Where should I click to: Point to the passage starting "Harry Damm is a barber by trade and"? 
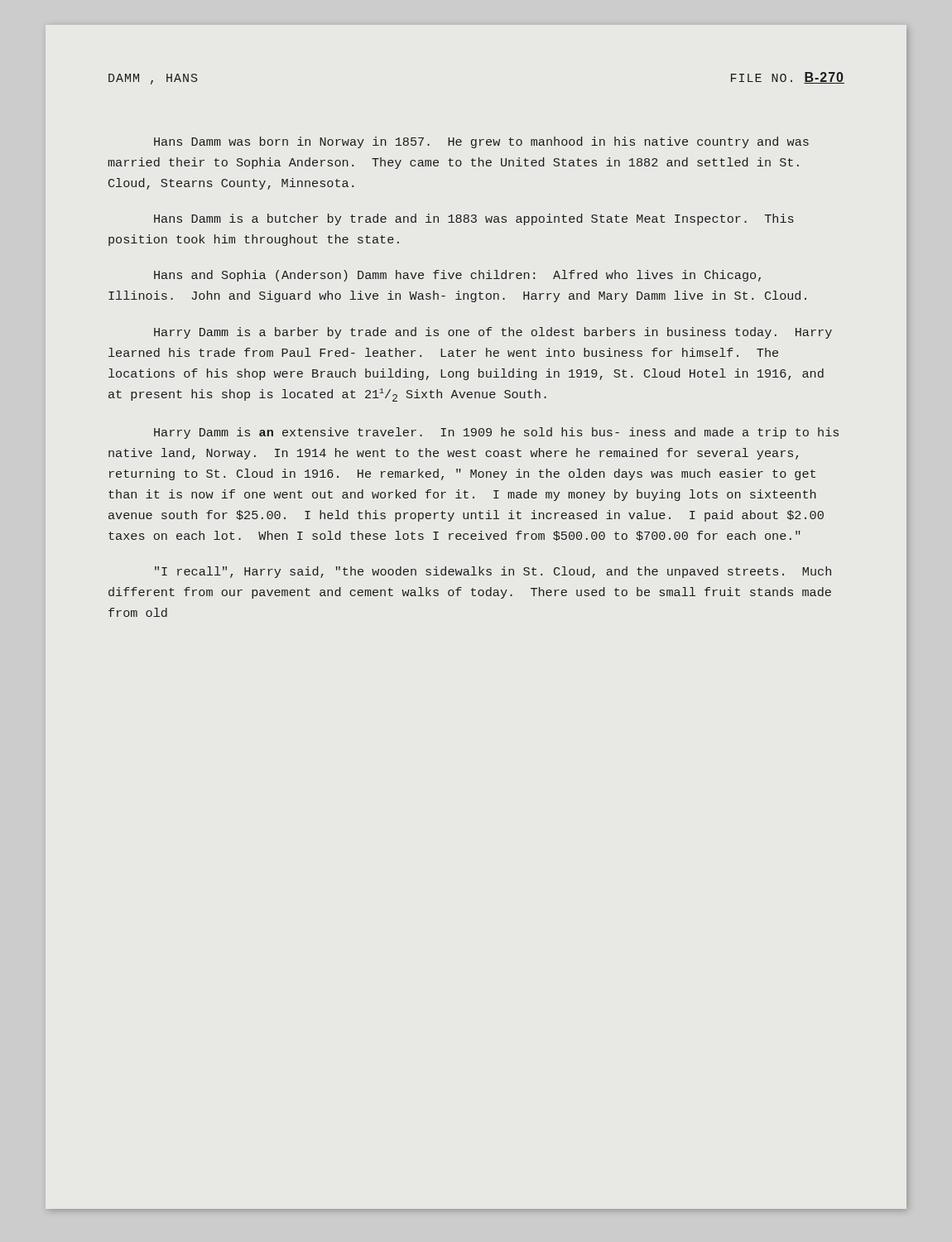tap(470, 365)
